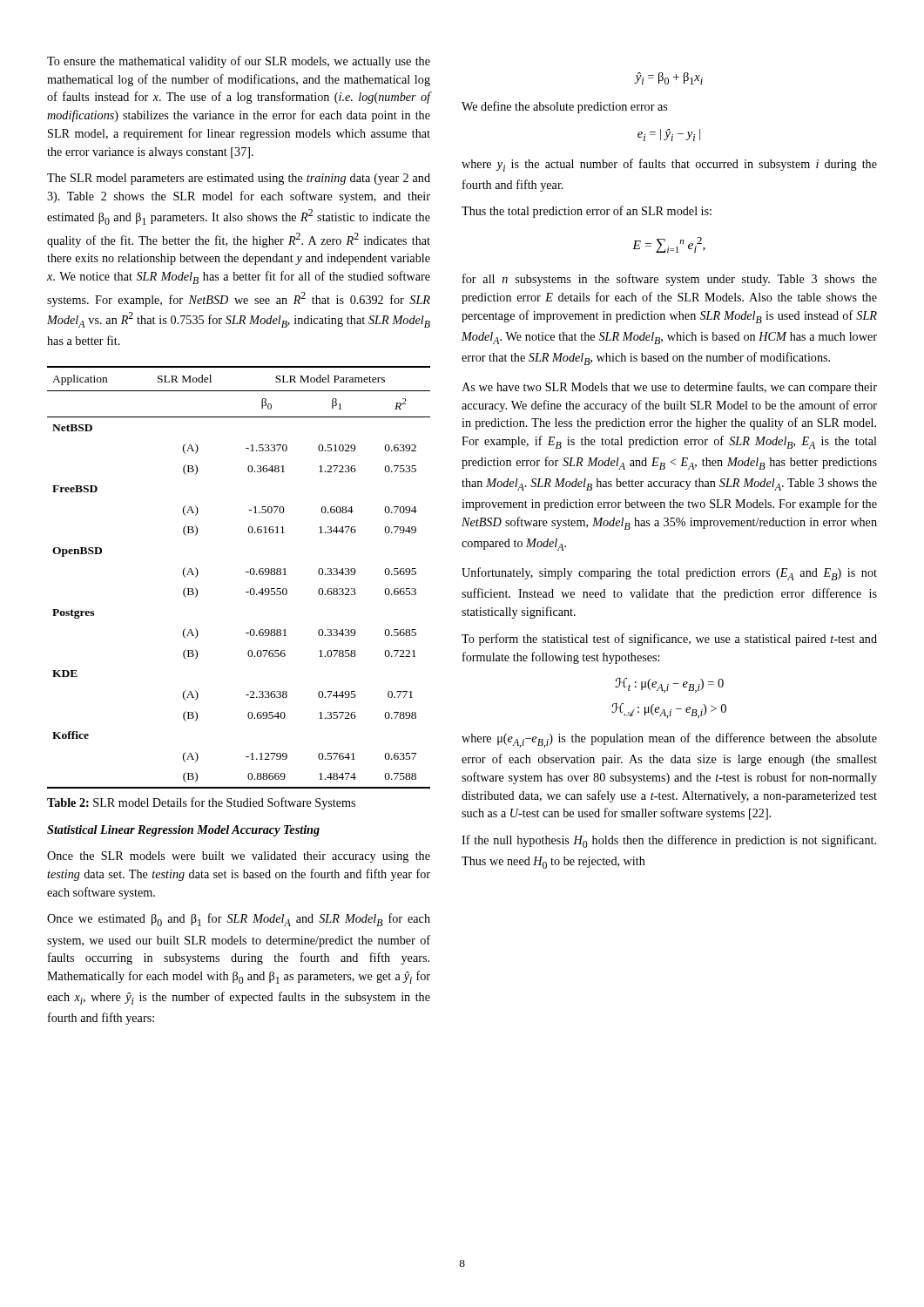924x1307 pixels.
Task: Click the passage that begins "for all n subsystems"
Action: 669,320
